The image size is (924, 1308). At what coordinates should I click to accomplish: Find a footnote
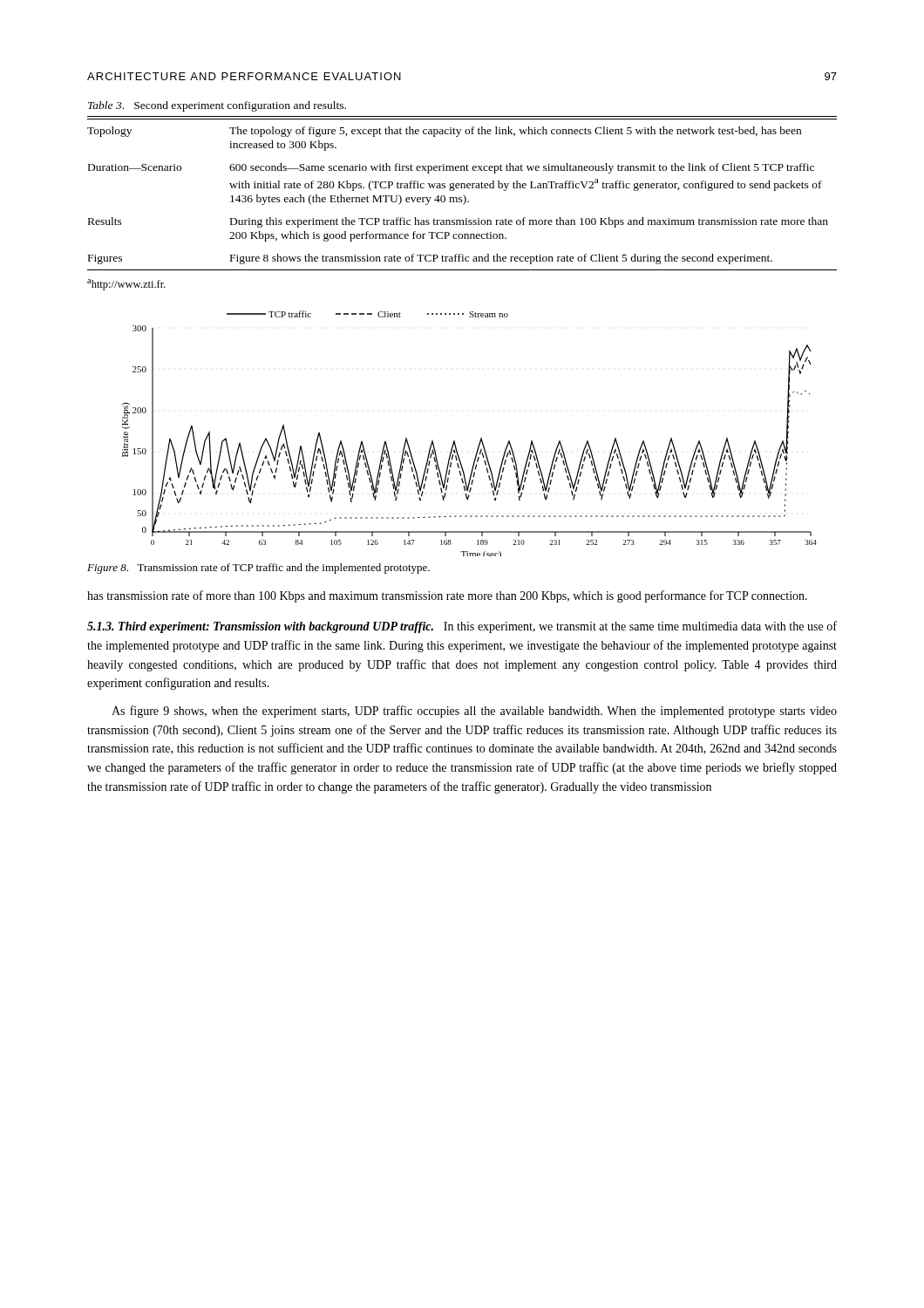pos(126,283)
